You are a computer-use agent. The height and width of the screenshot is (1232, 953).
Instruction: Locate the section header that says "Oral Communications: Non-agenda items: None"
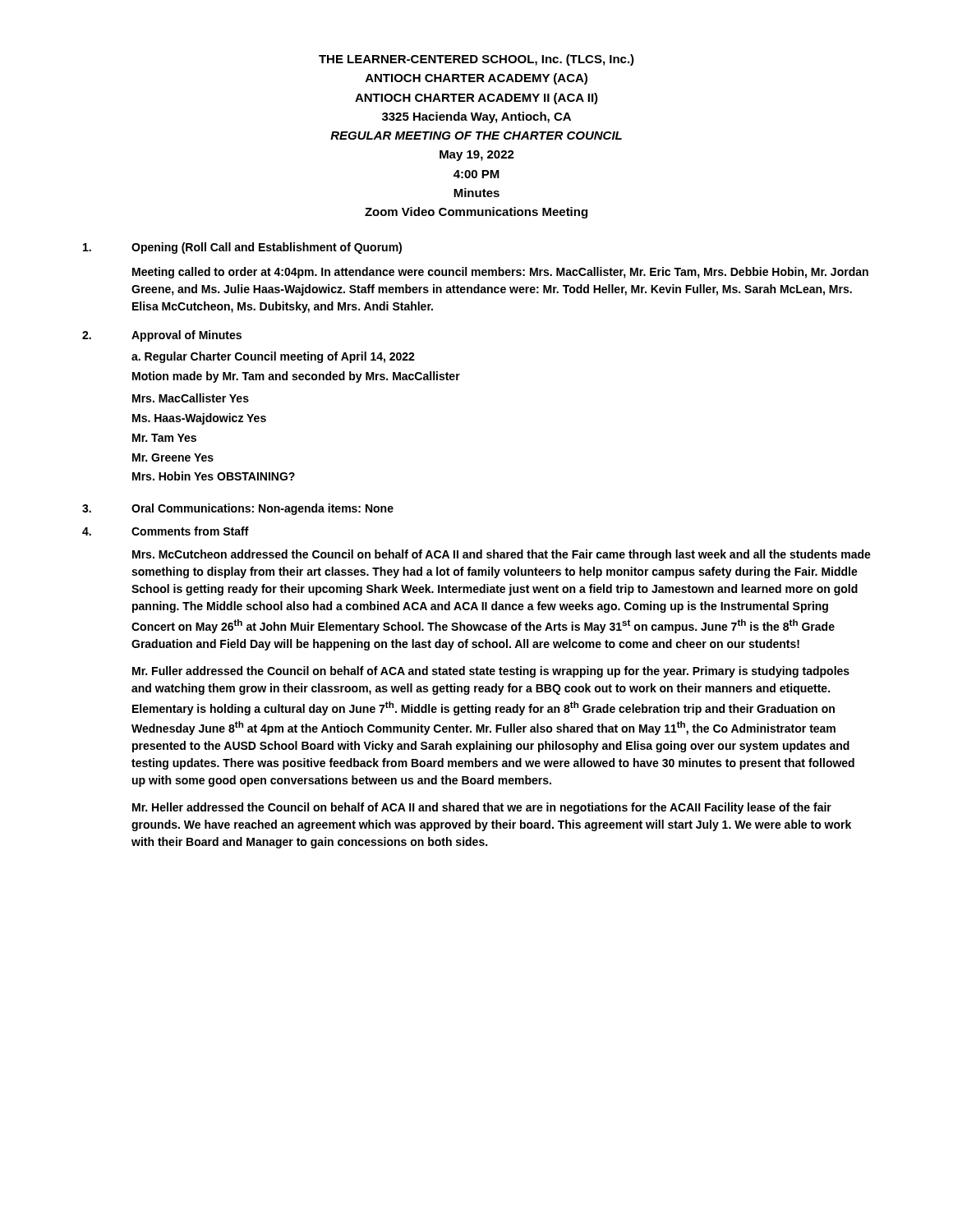[262, 509]
